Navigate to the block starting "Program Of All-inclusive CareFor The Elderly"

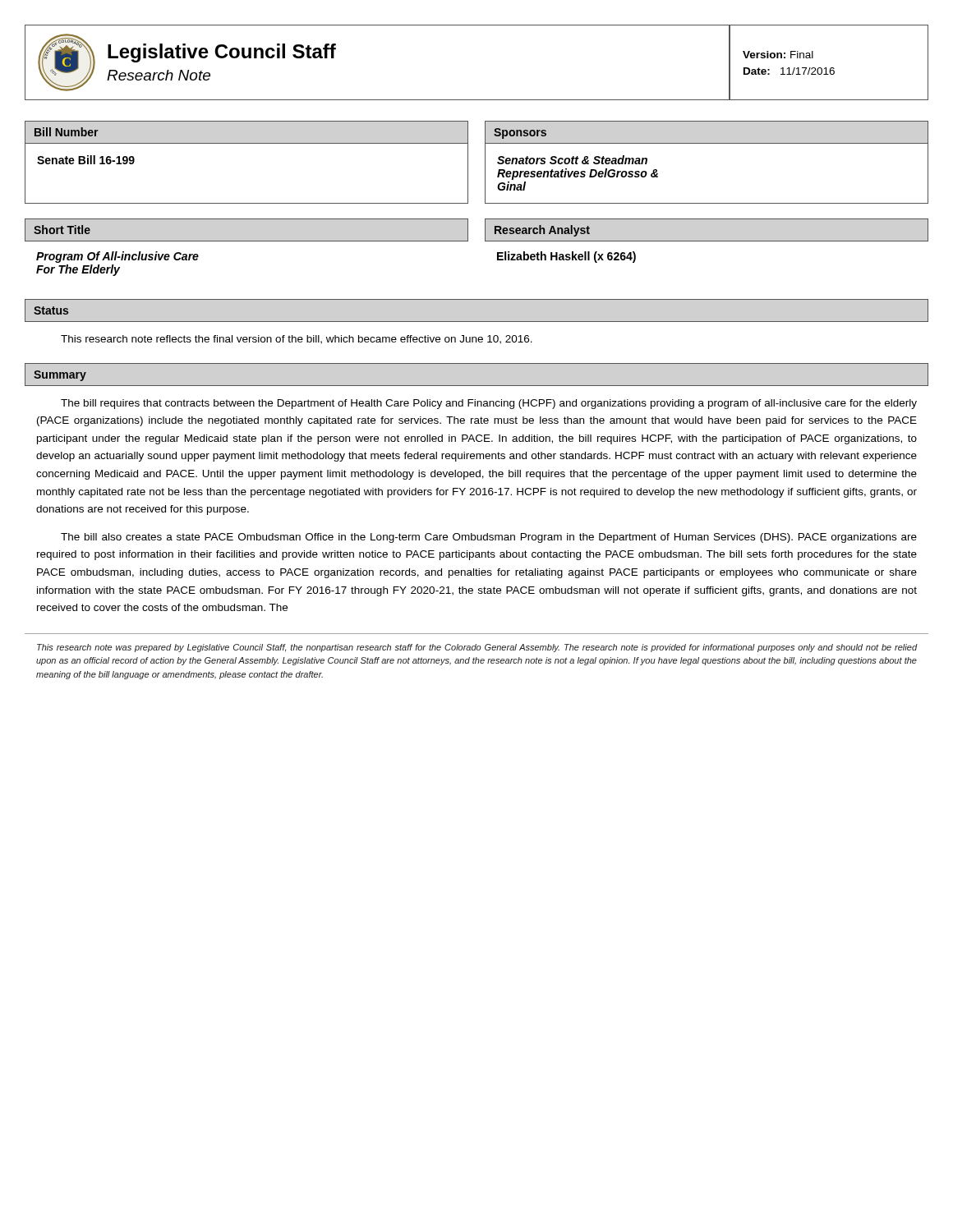tap(117, 263)
